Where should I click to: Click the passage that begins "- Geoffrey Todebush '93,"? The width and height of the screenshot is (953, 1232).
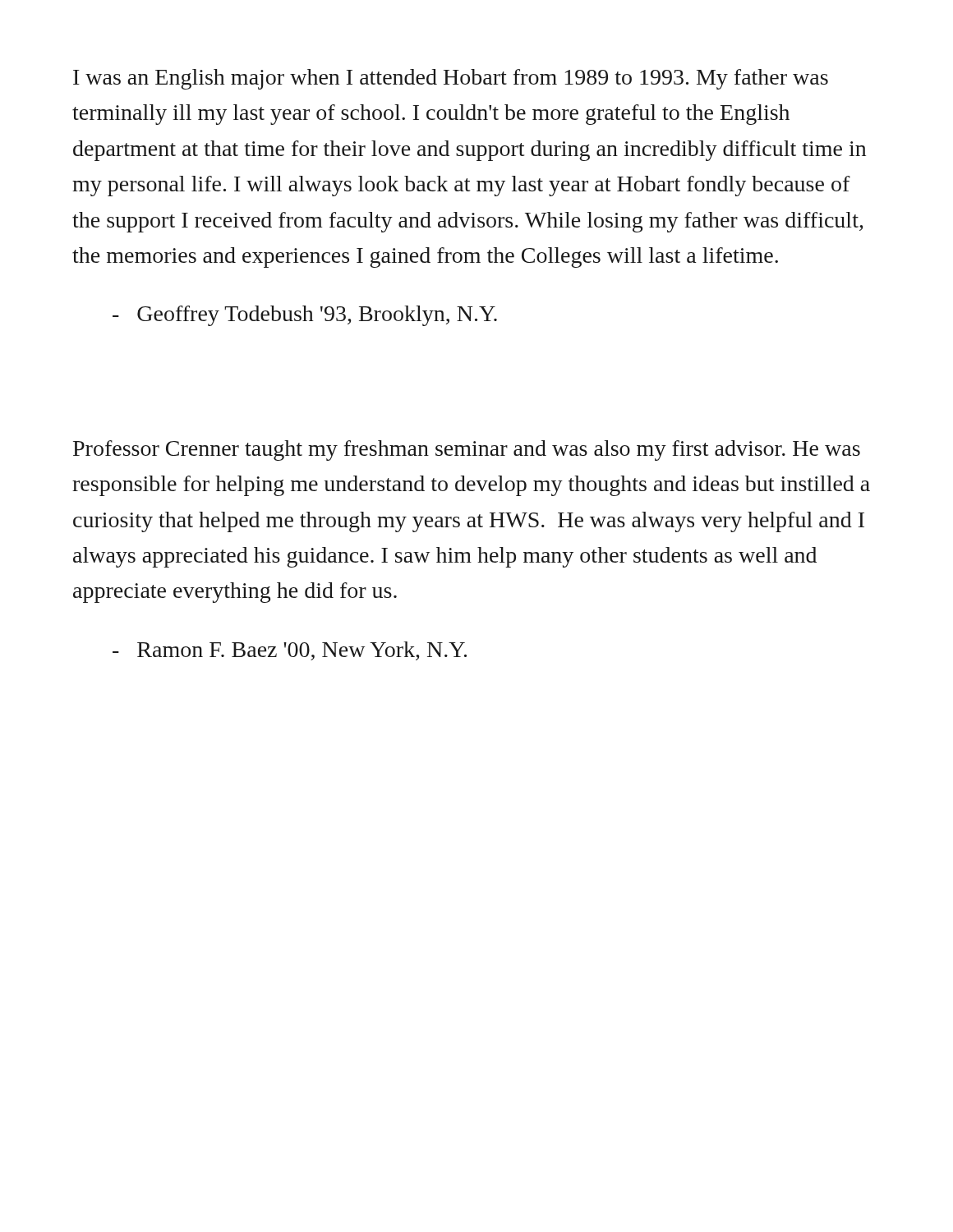coord(305,314)
